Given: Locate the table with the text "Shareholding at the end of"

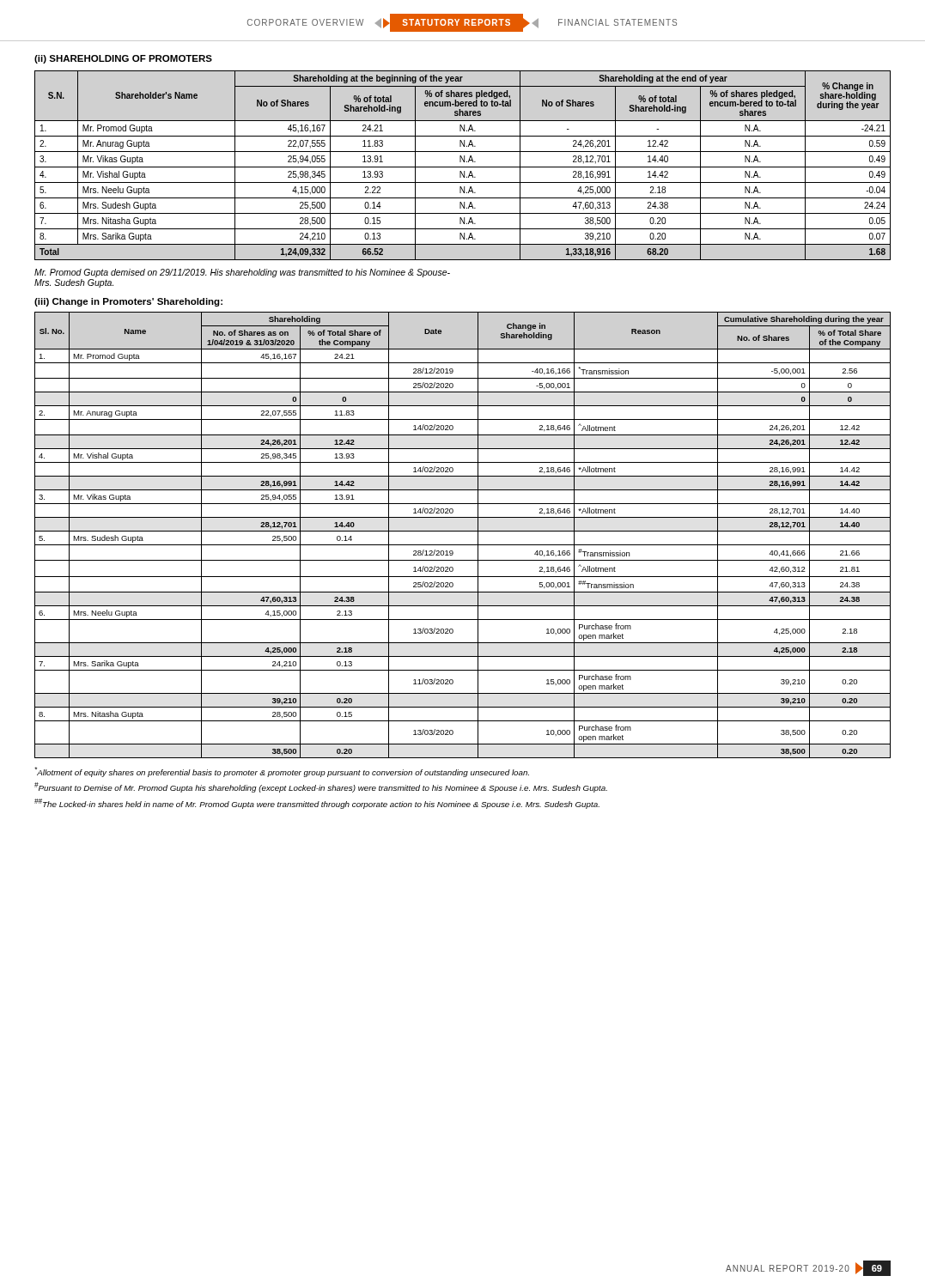Looking at the screenshot, I should (x=462, y=165).
